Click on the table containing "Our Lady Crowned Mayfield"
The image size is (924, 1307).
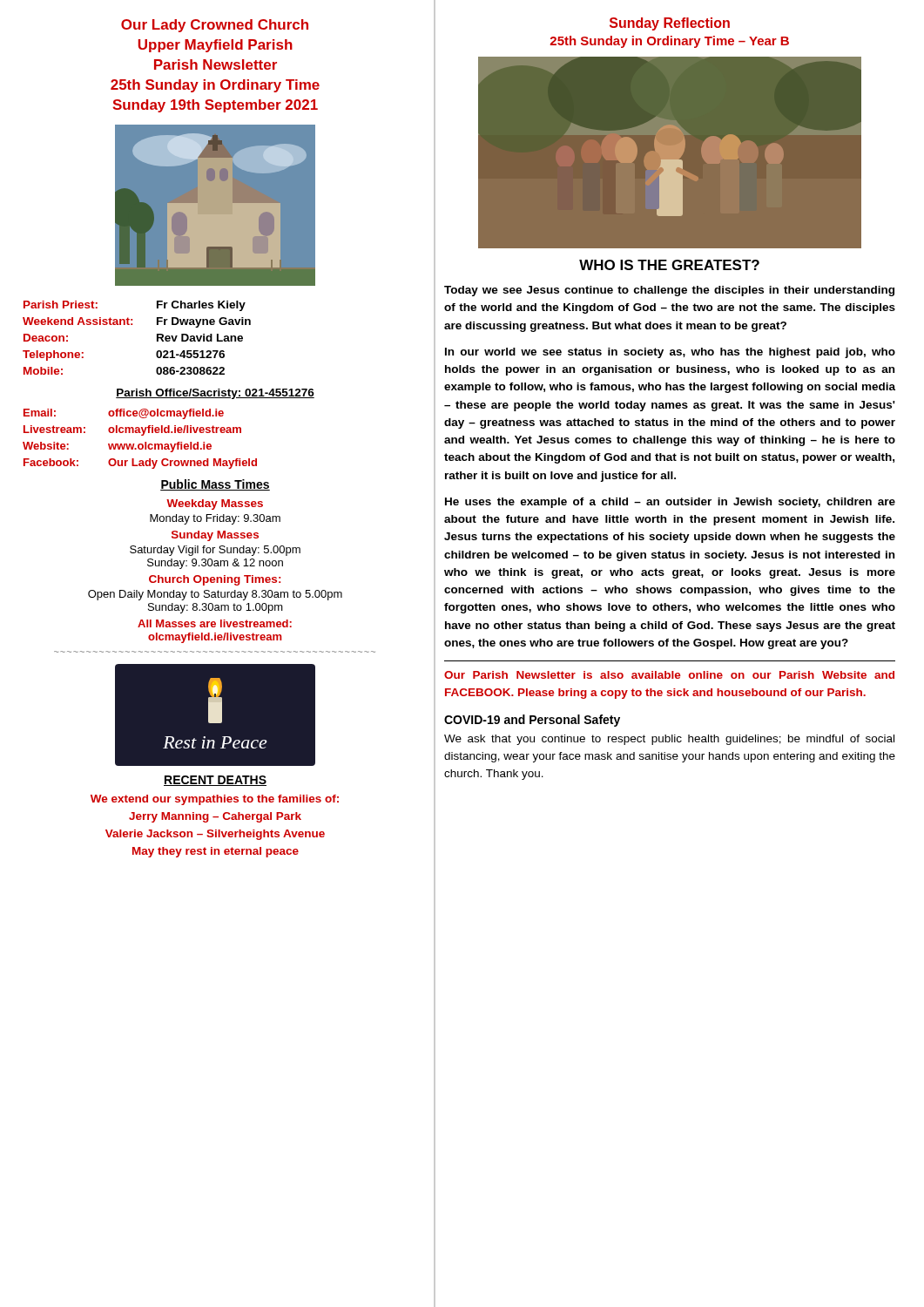tap(215, 437)
